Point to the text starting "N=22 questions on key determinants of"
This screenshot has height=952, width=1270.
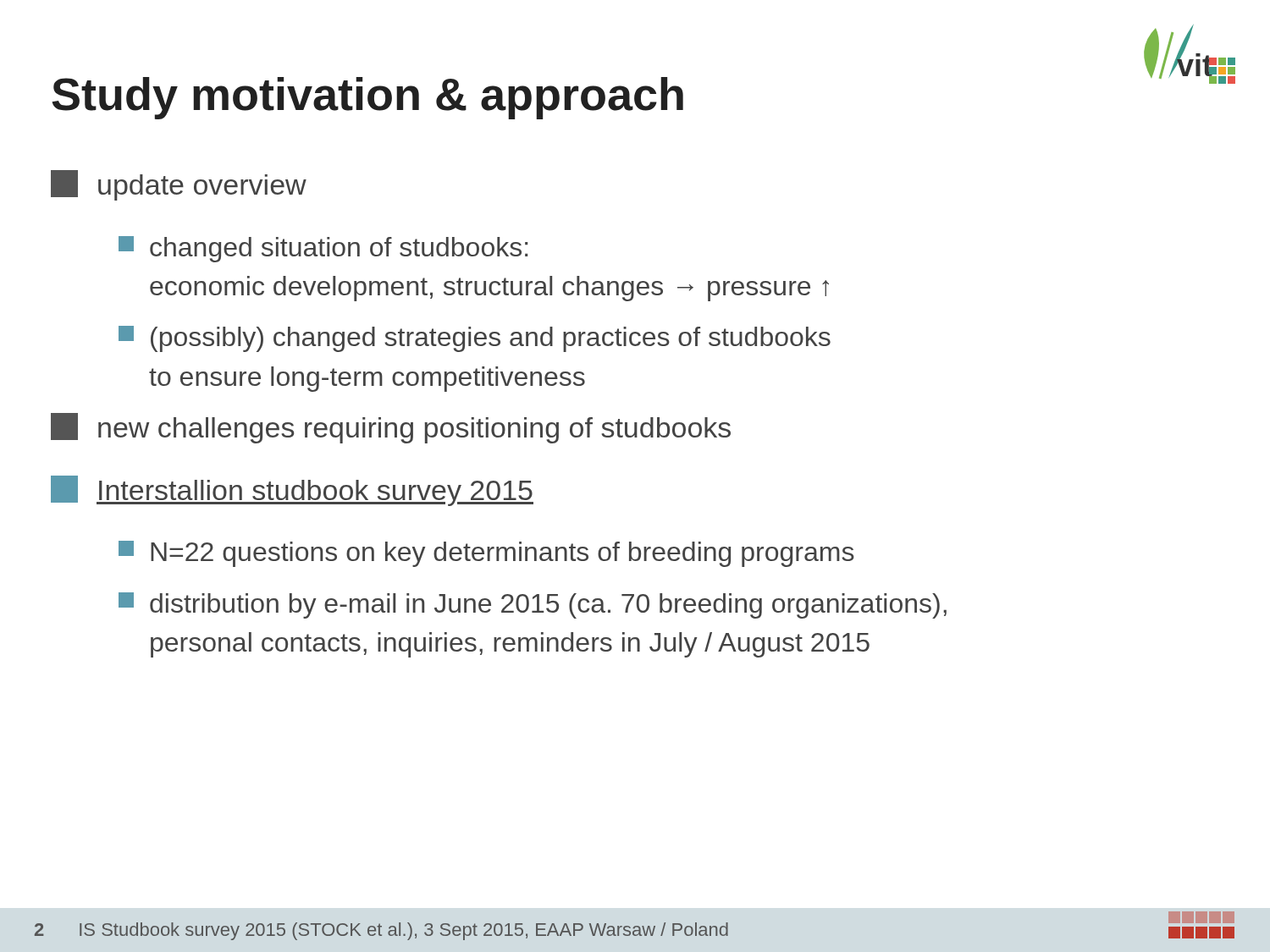pyautogui.click(x=487, y=552)
